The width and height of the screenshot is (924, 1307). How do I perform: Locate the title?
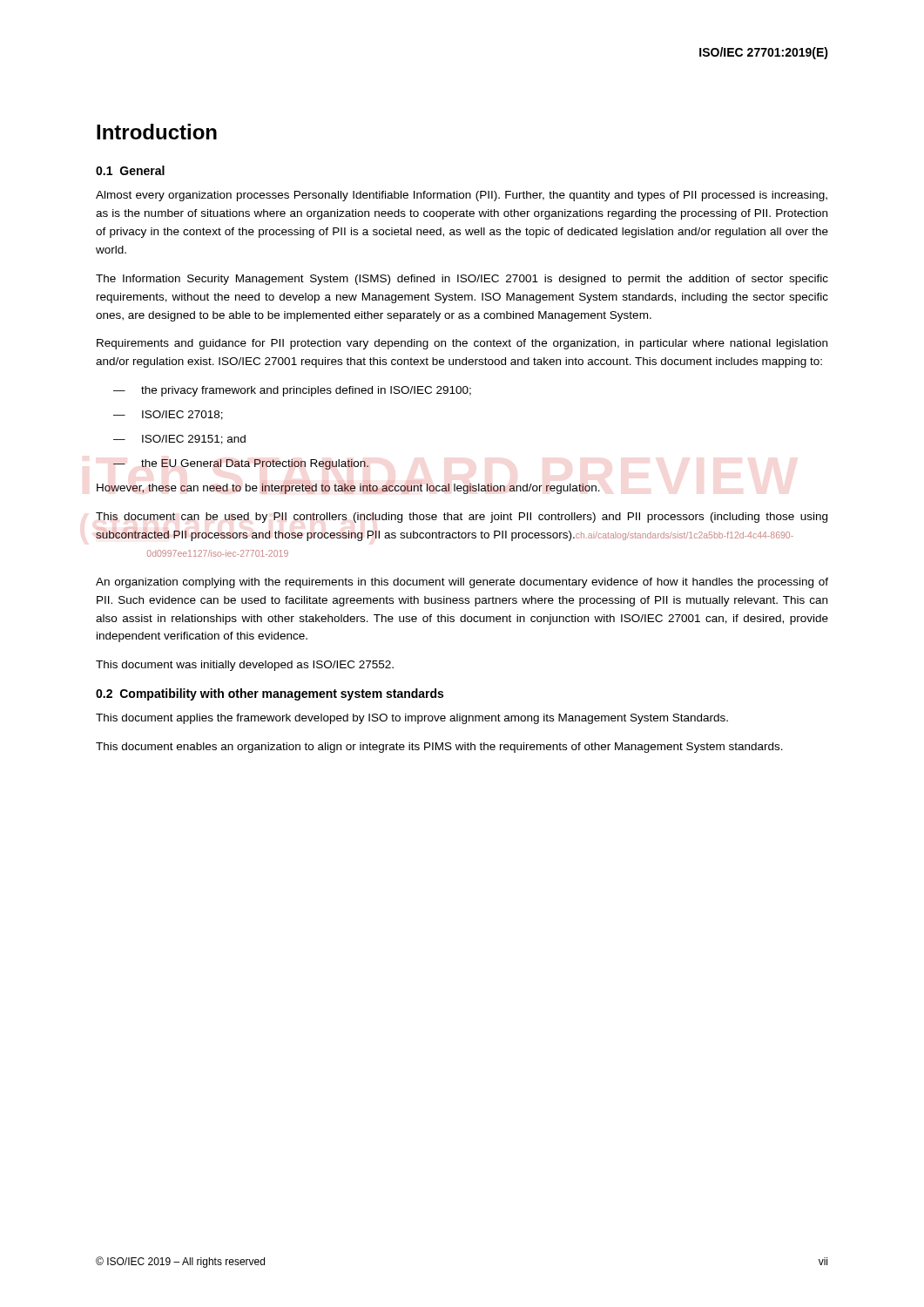pos(157,132)
